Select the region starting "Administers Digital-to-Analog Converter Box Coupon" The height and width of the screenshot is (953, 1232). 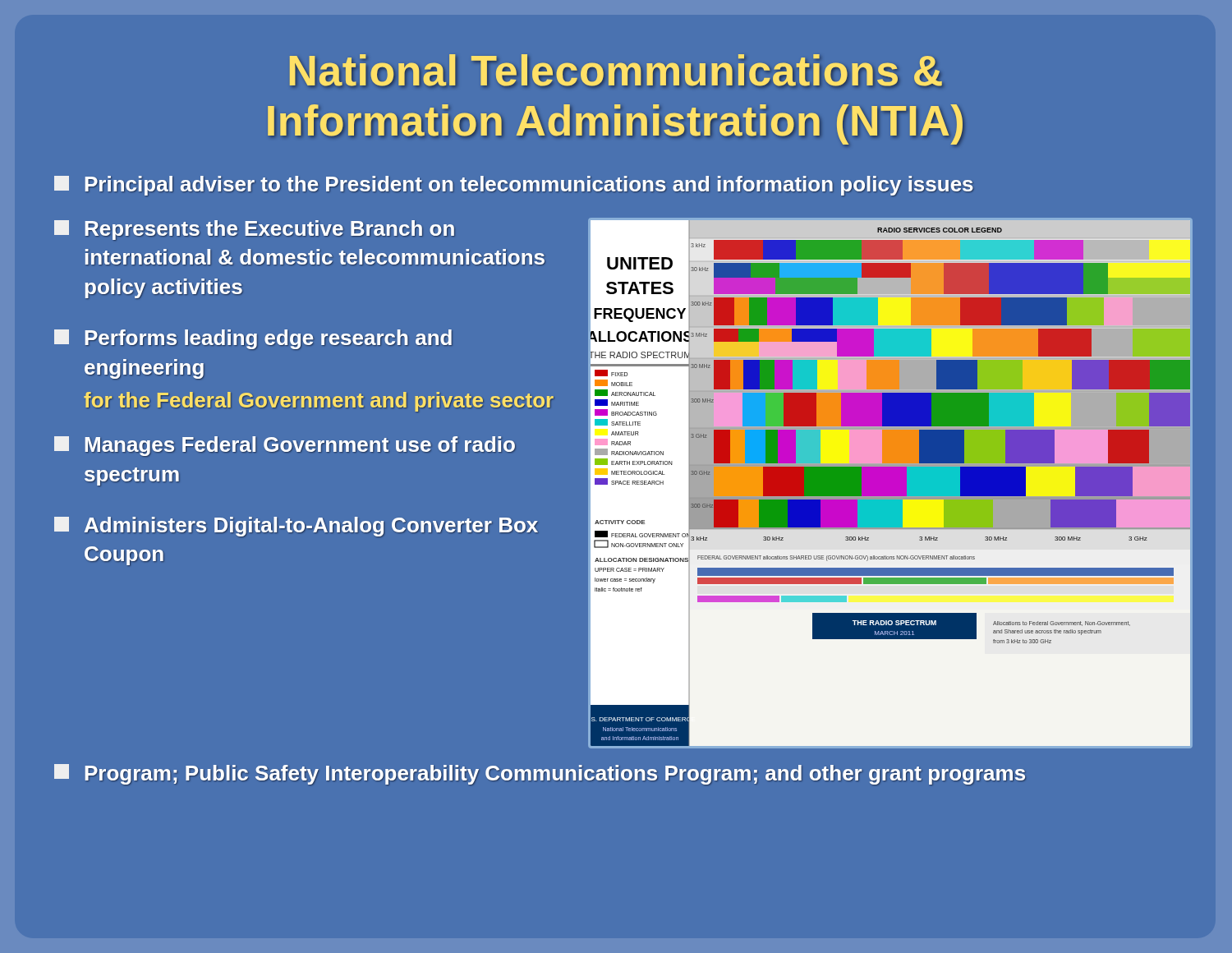click(313, 540)
